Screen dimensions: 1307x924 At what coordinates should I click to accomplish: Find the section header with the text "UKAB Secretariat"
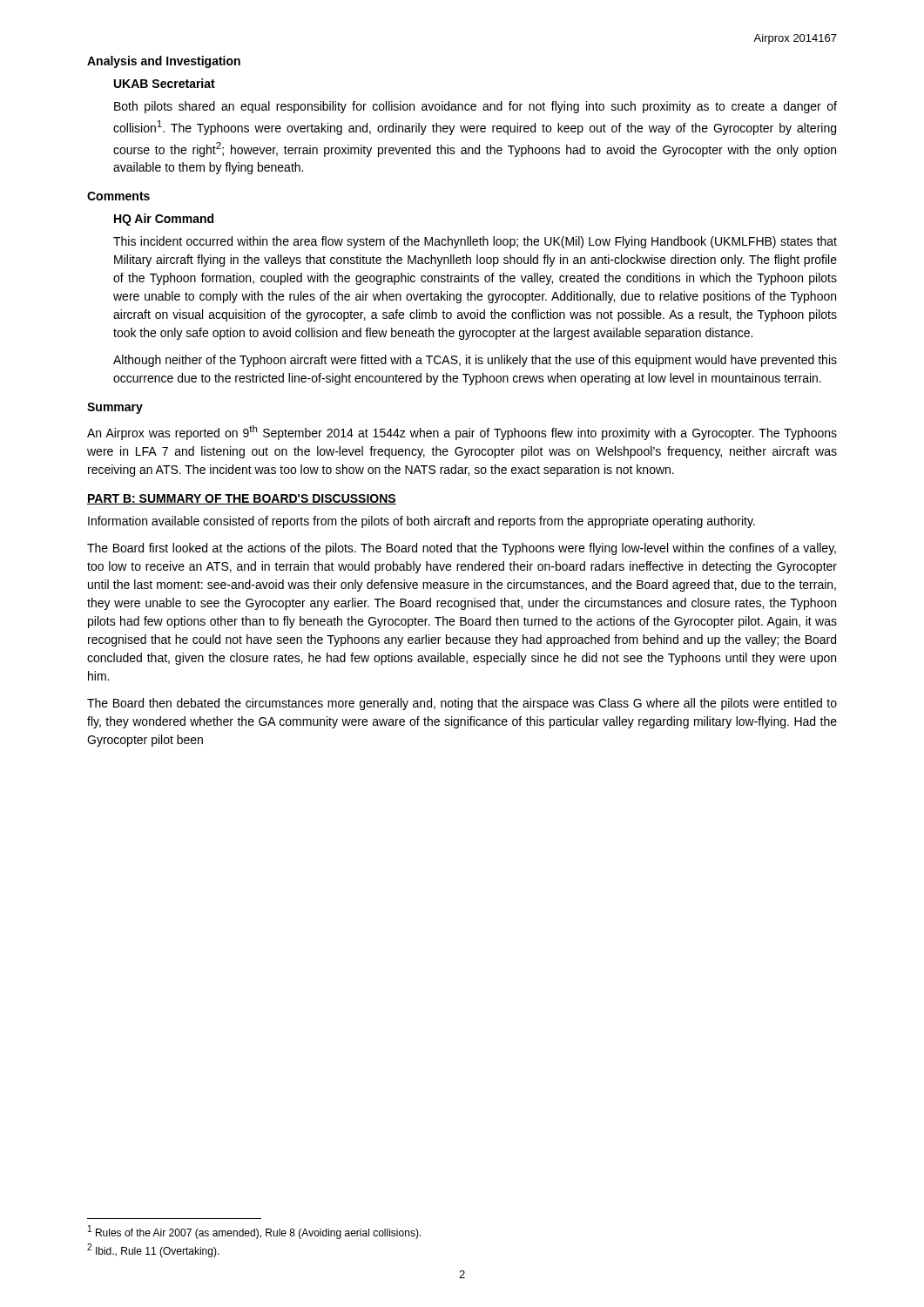click(164, 84)
